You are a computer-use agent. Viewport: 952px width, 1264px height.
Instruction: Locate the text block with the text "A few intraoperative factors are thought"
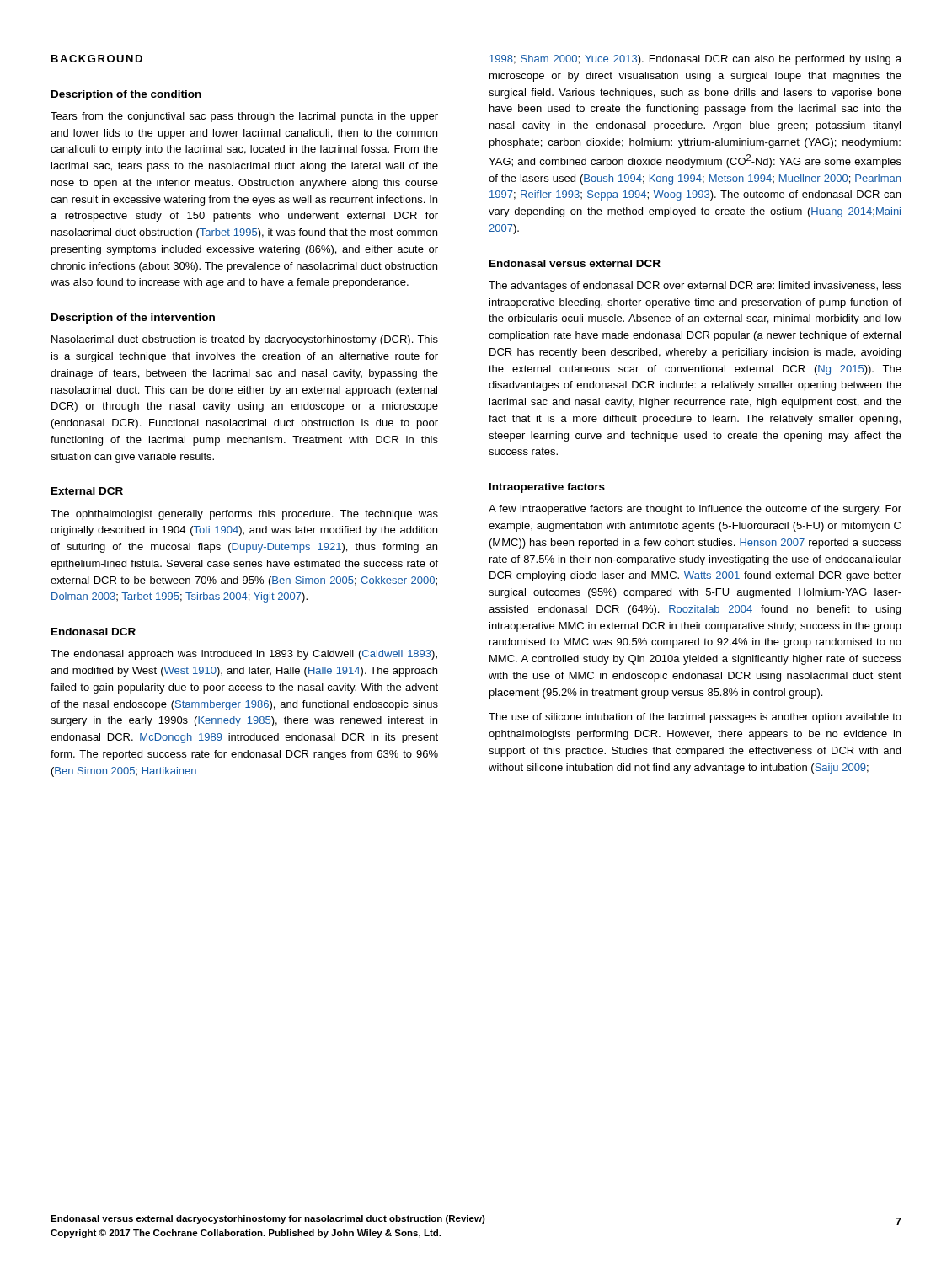pos(695,600)
